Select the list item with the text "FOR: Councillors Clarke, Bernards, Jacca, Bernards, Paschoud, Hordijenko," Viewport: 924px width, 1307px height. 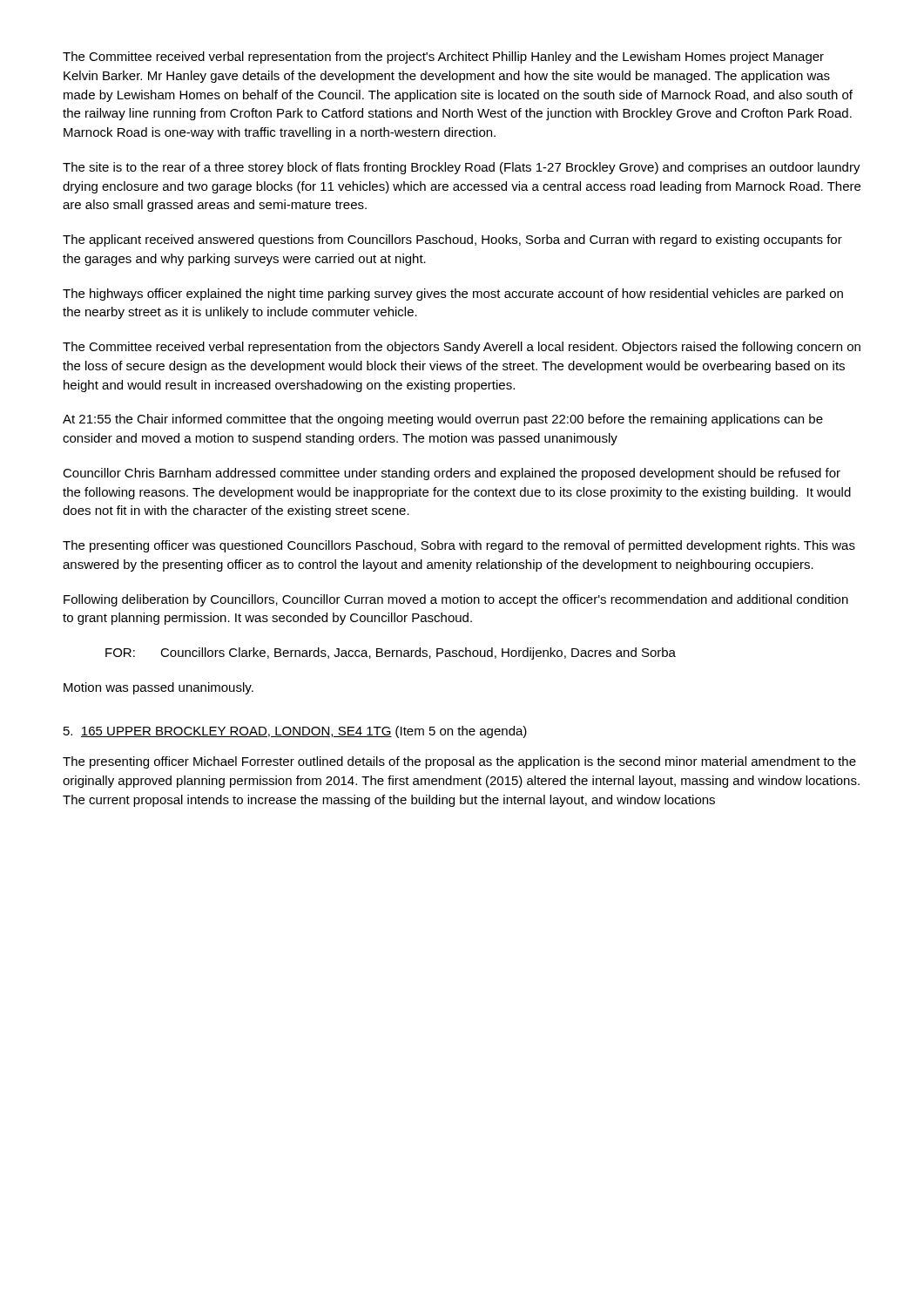pyautogui.click(x=483, y=653)
